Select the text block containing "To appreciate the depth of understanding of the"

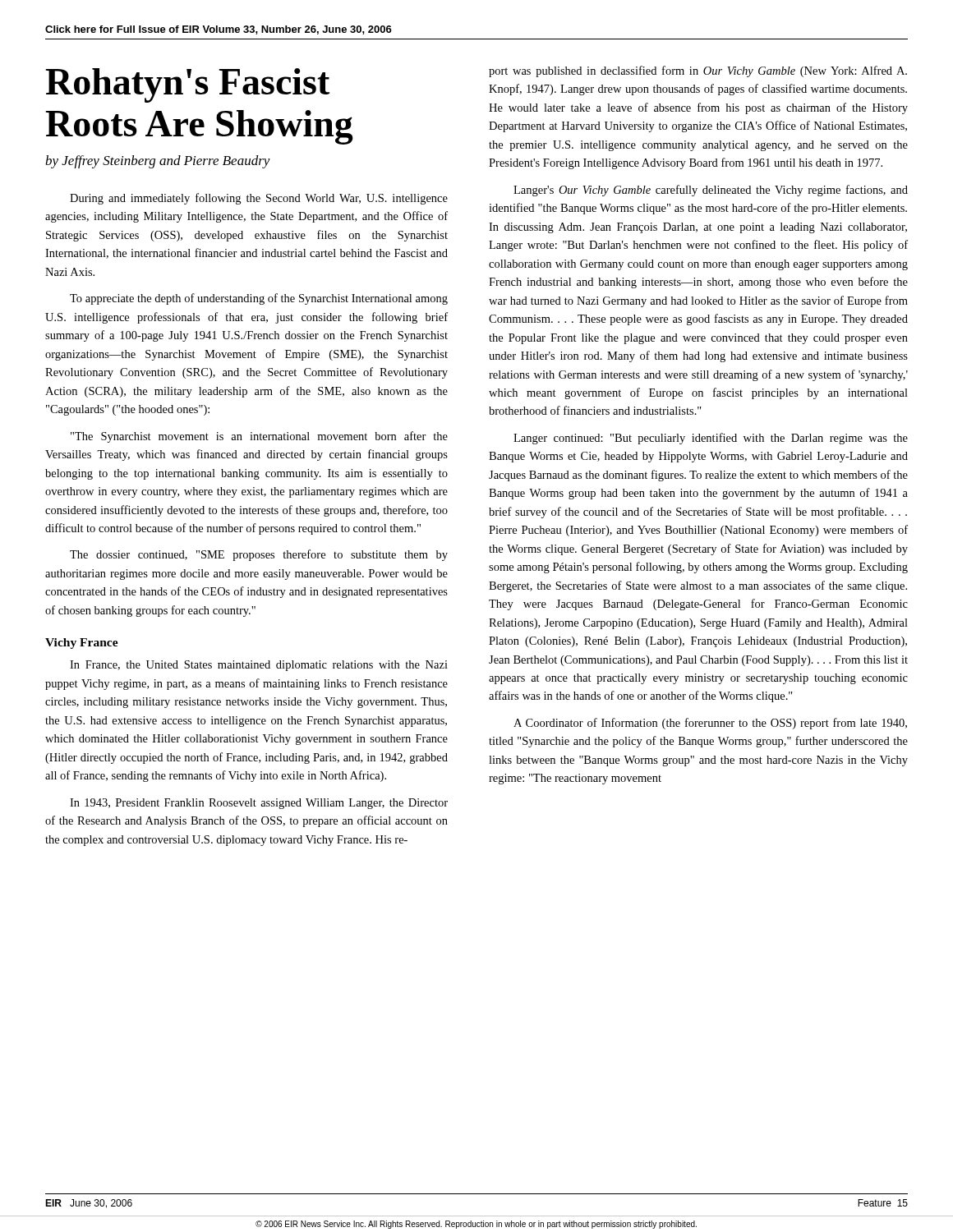tap(246, 354)
